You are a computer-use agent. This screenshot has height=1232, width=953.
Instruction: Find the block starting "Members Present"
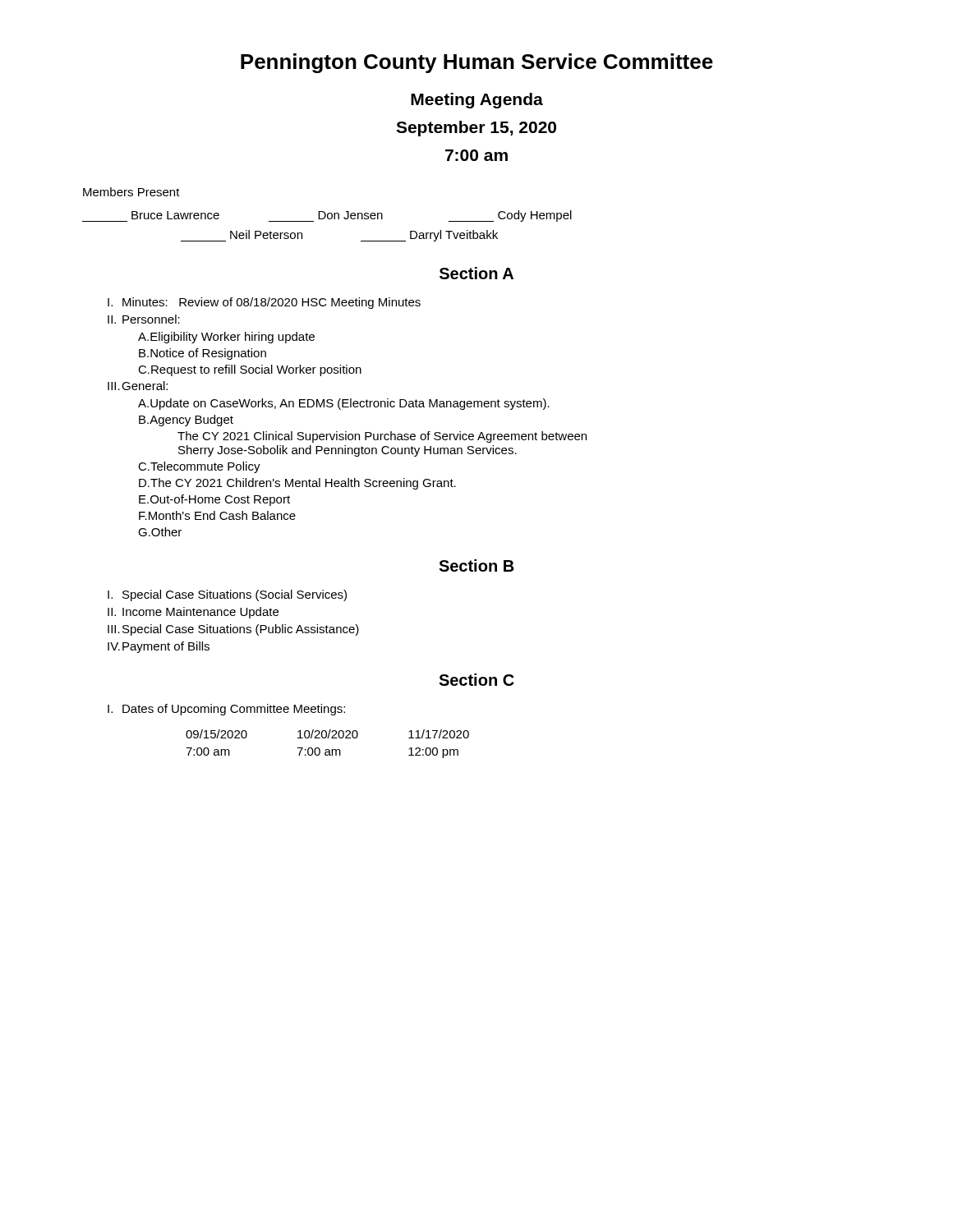click(131, 192)
